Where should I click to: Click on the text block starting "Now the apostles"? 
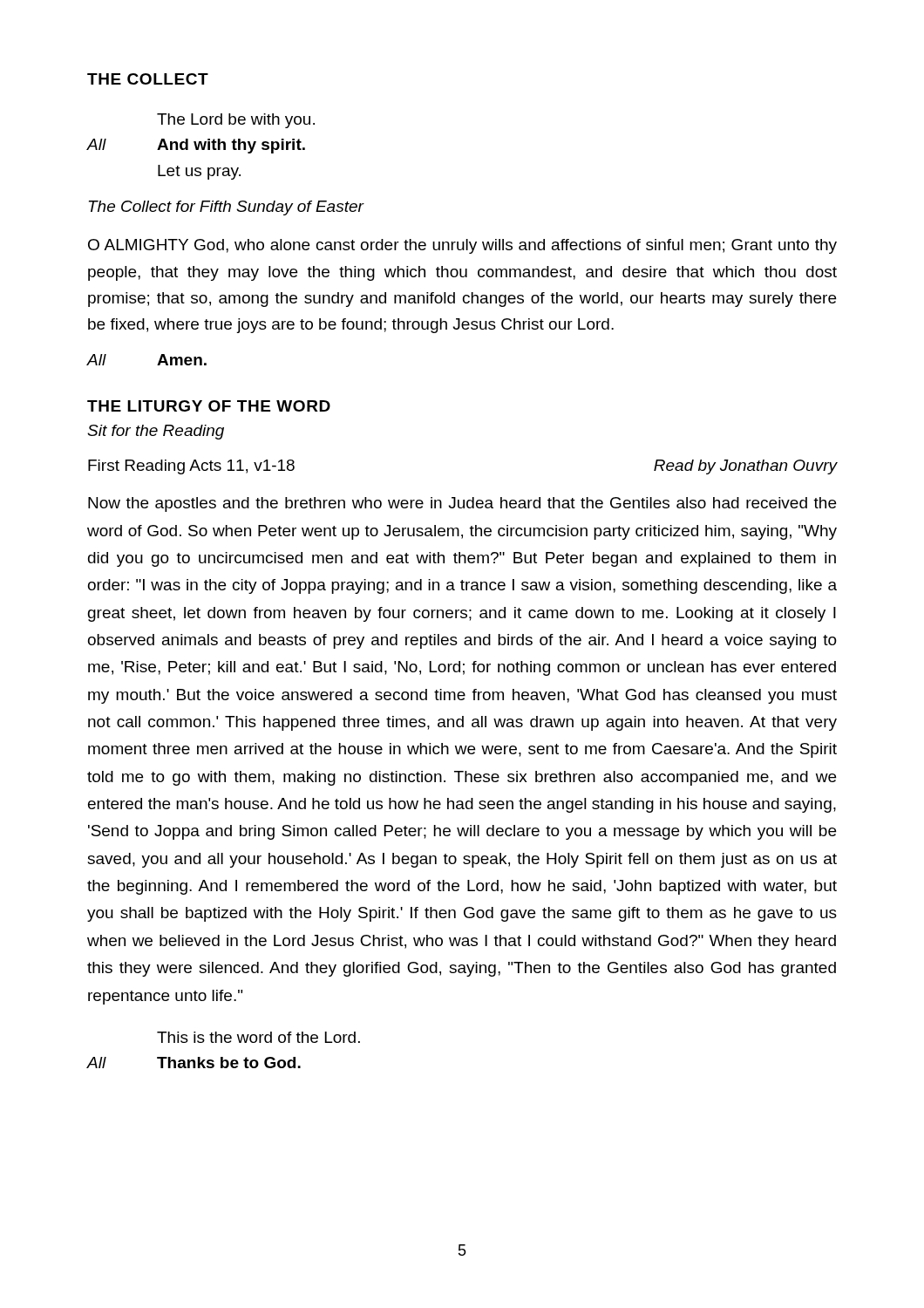(462, 749)
